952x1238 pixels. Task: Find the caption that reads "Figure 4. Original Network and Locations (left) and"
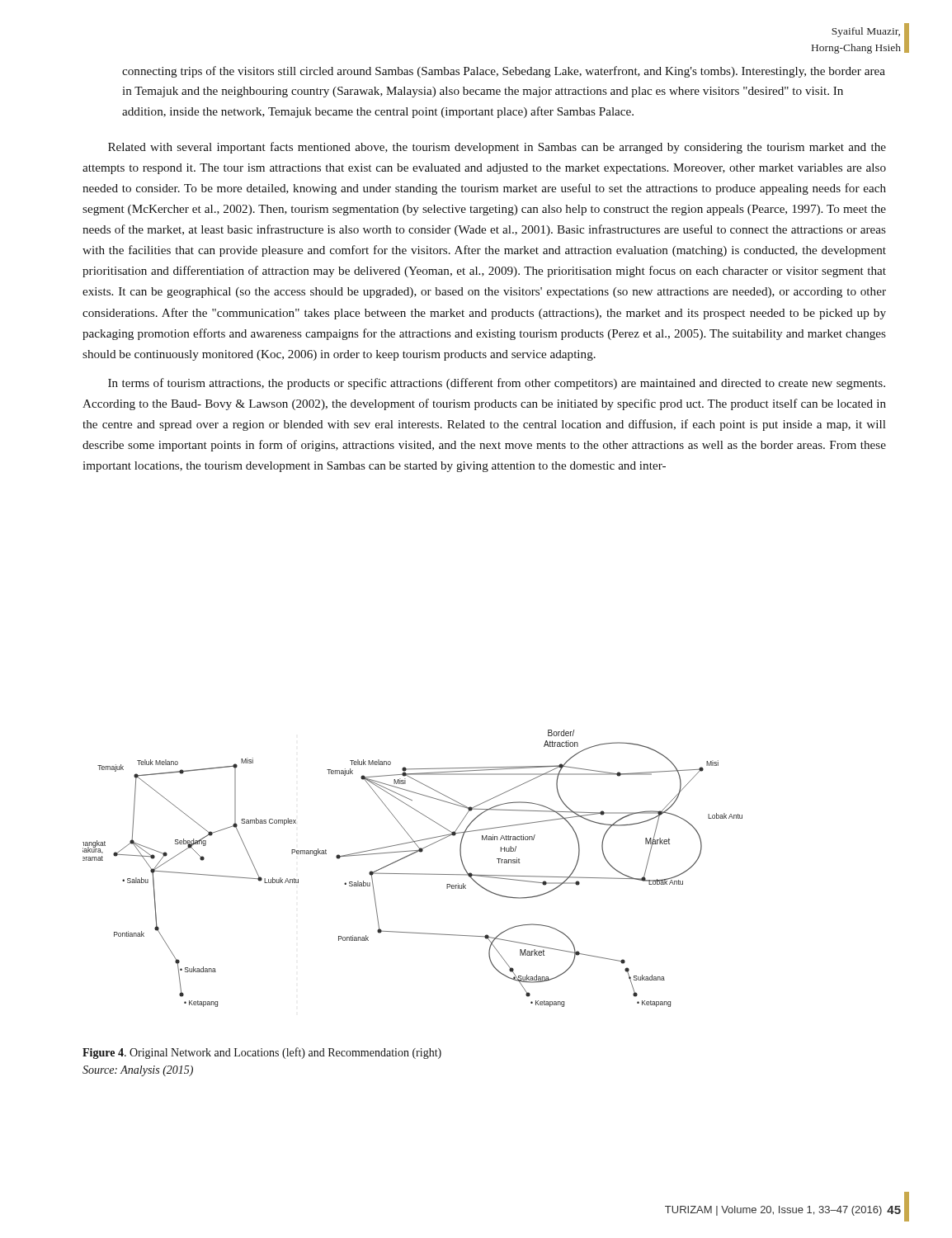(x=262, y=1061)
